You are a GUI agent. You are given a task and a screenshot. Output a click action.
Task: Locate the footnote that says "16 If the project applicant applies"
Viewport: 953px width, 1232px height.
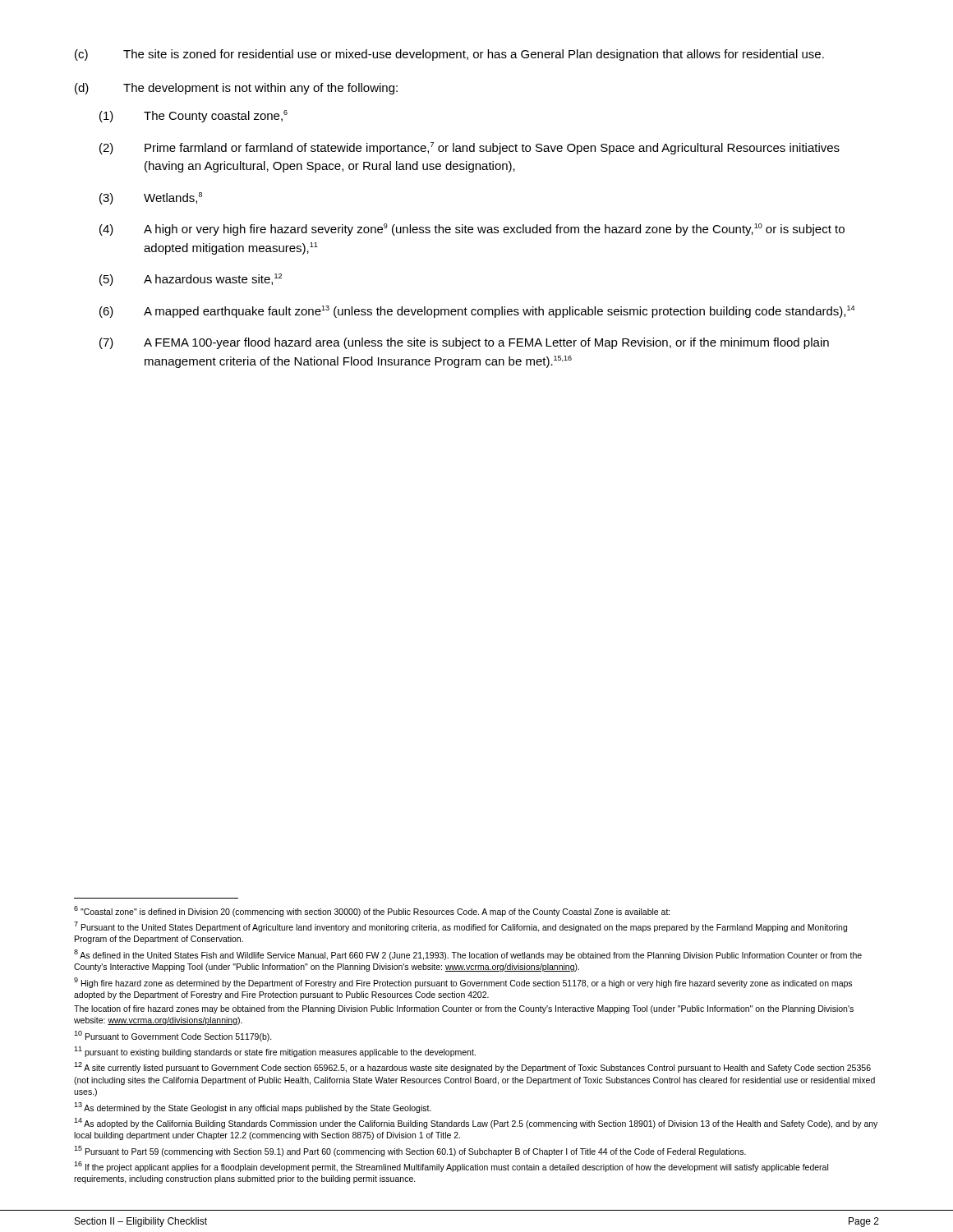[x=451, y=1172]
